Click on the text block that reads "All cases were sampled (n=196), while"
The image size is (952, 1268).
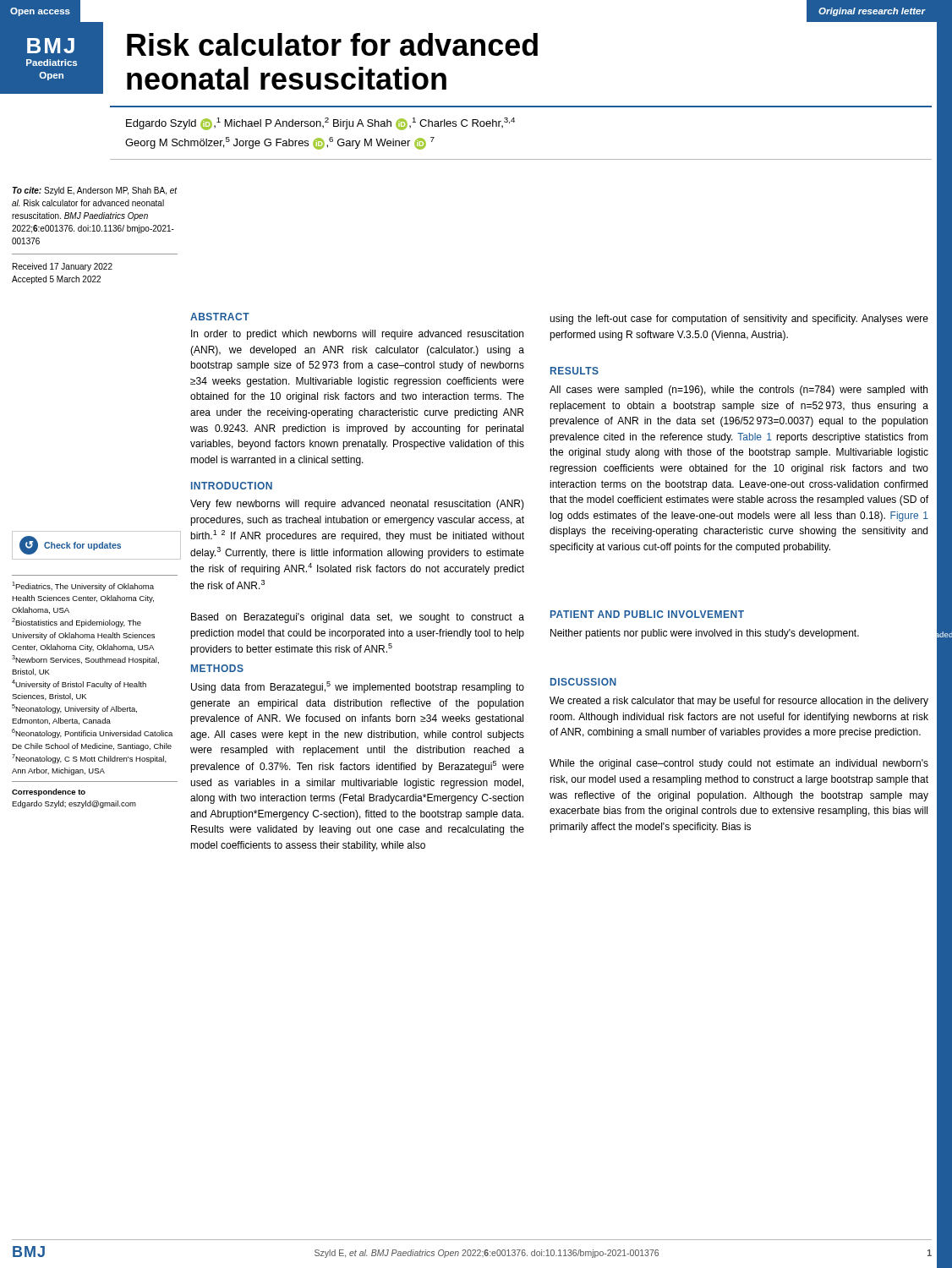tap(739, 468)
